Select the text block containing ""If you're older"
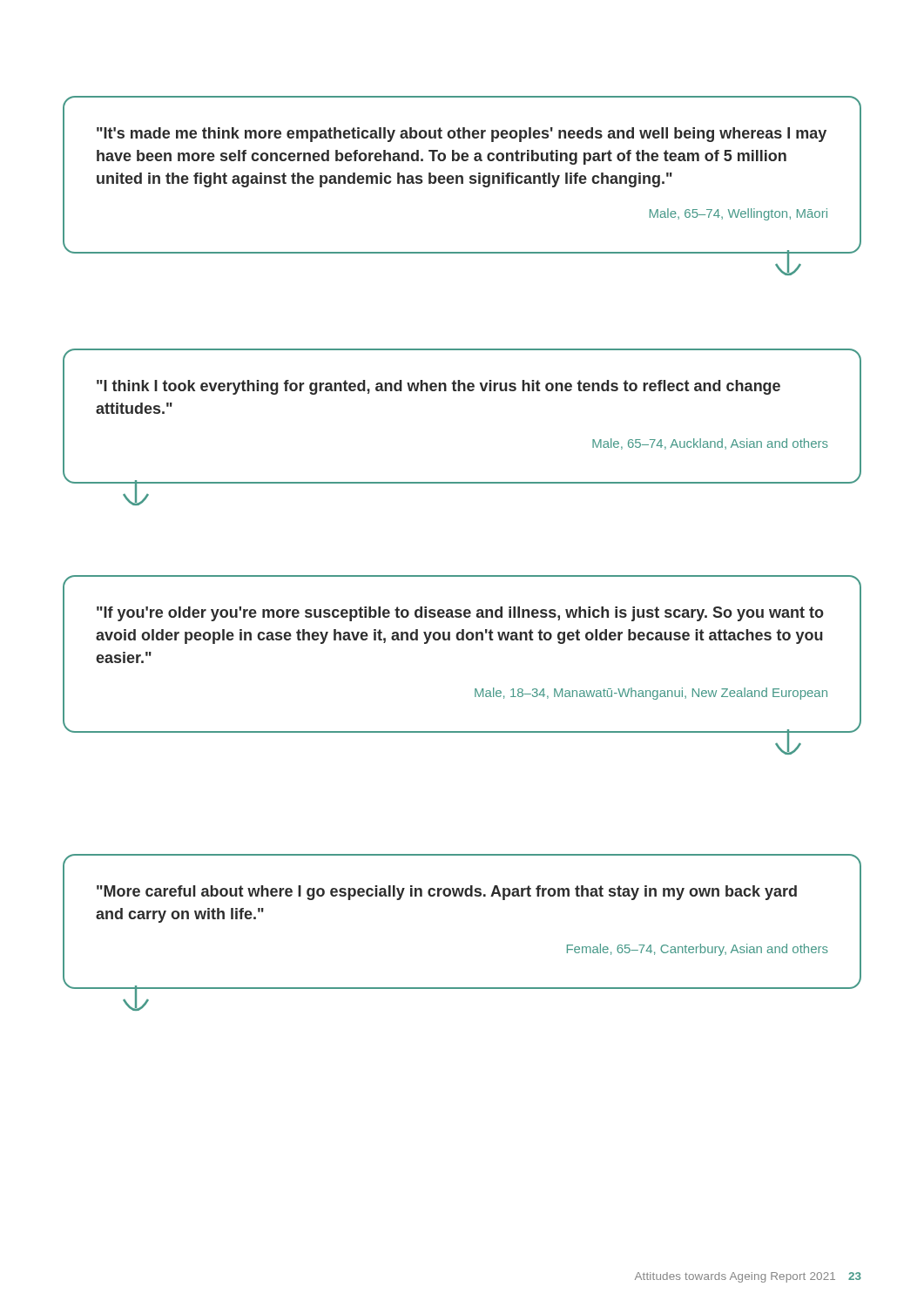The image size is (924, 1307). coord(462,654)
